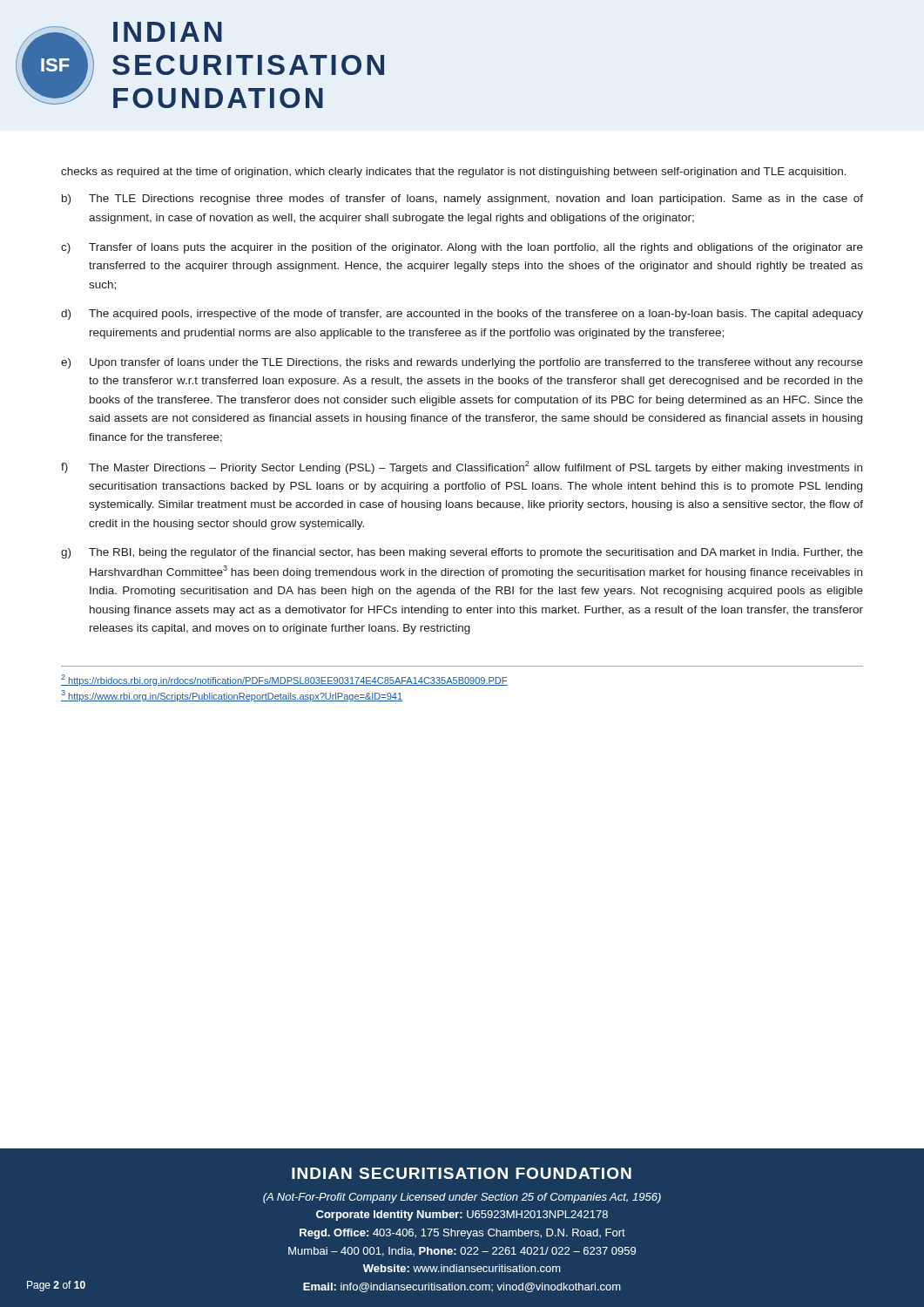Find the text block that says "checks as required at the"
This screenshot has width=924, height=1307.
[454, 171]
